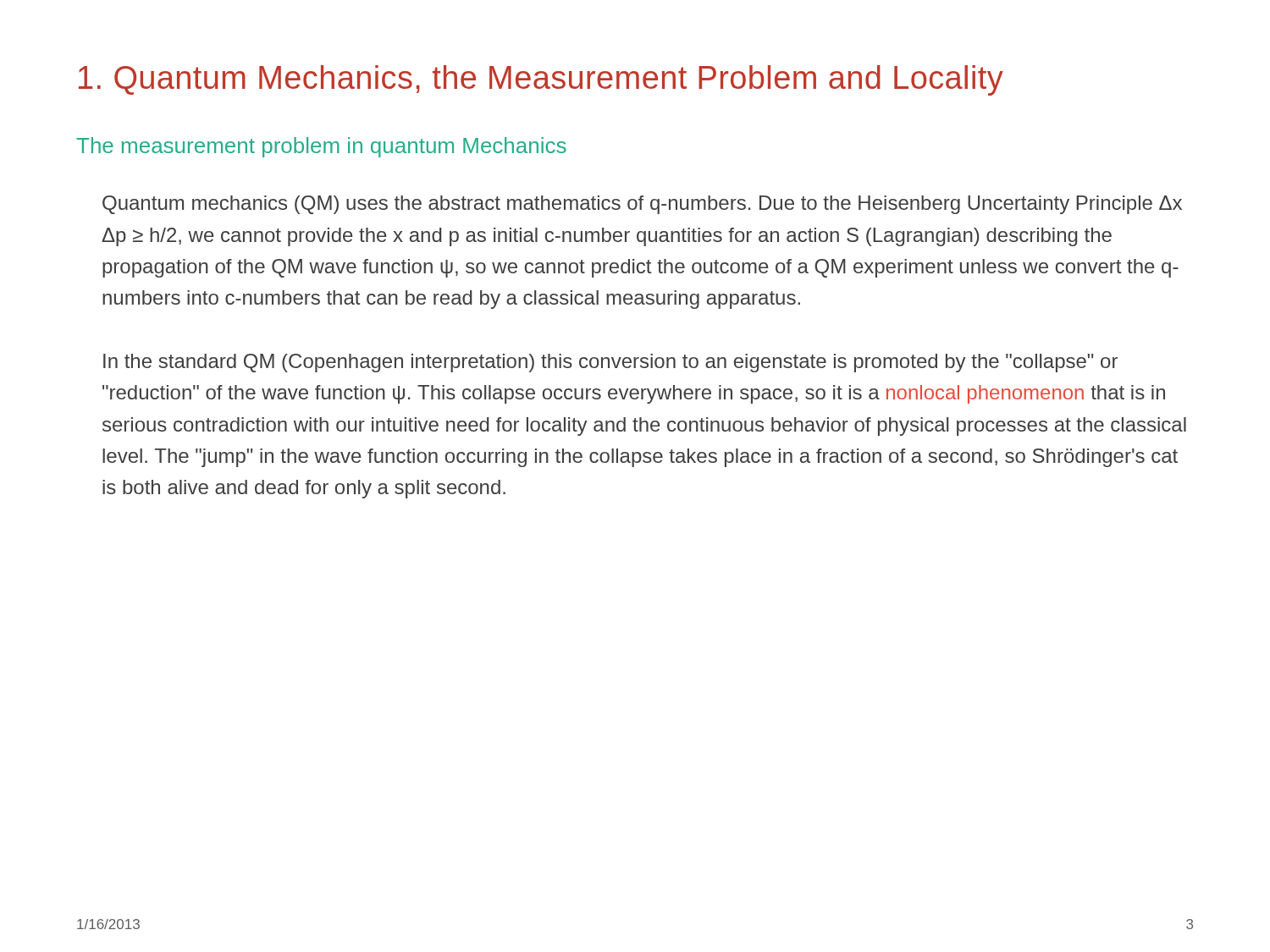The image size is (1270, 952).
Task: Navigate to the text block starting "In the standard"
Action: click(644, 424)
